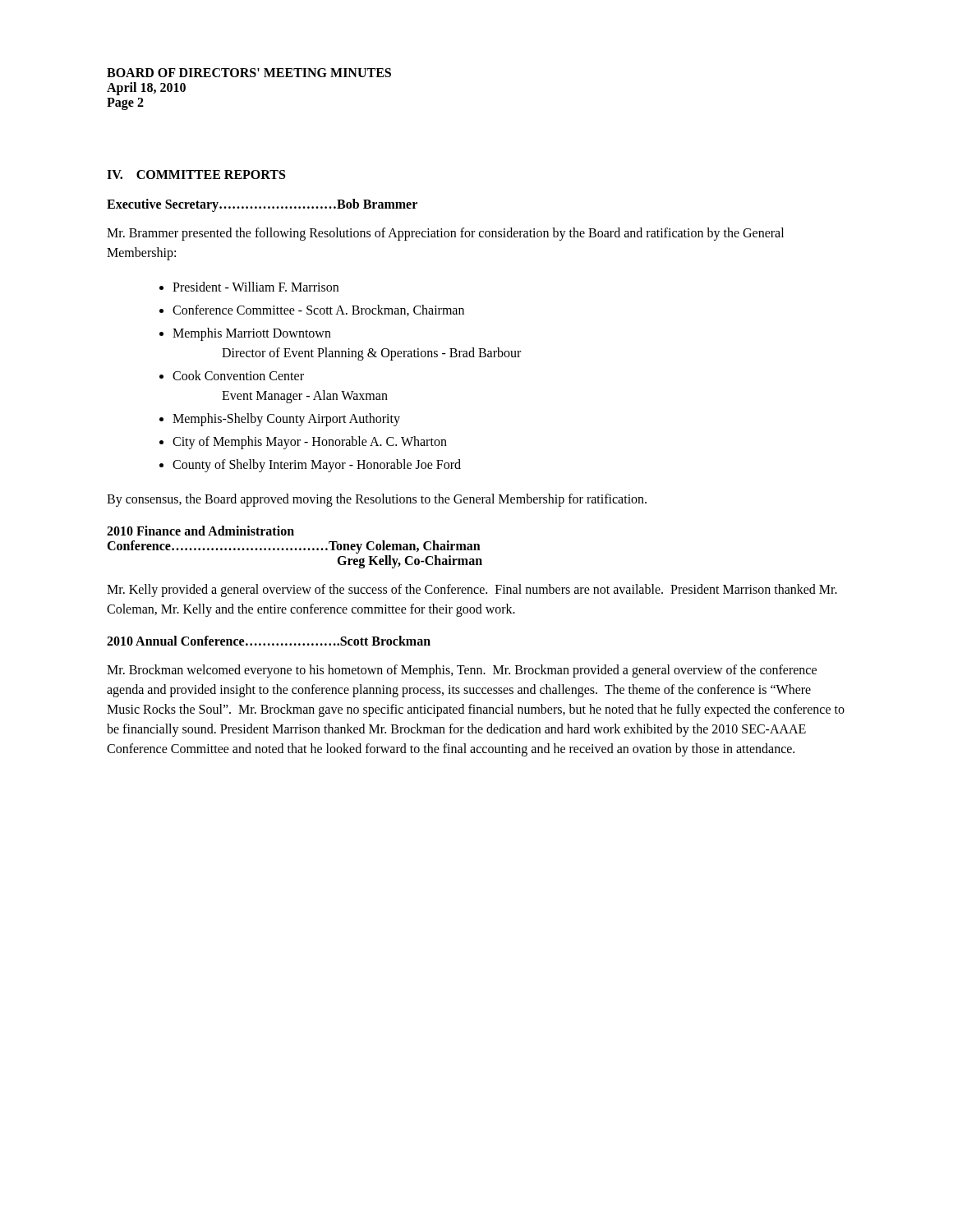Image resolution: width=953 pixels, height=1232 pixels.
Task: Locate the passage starting "Mr. Brockman welcomed everyone to his hometown of"
Action: [476, 709]
